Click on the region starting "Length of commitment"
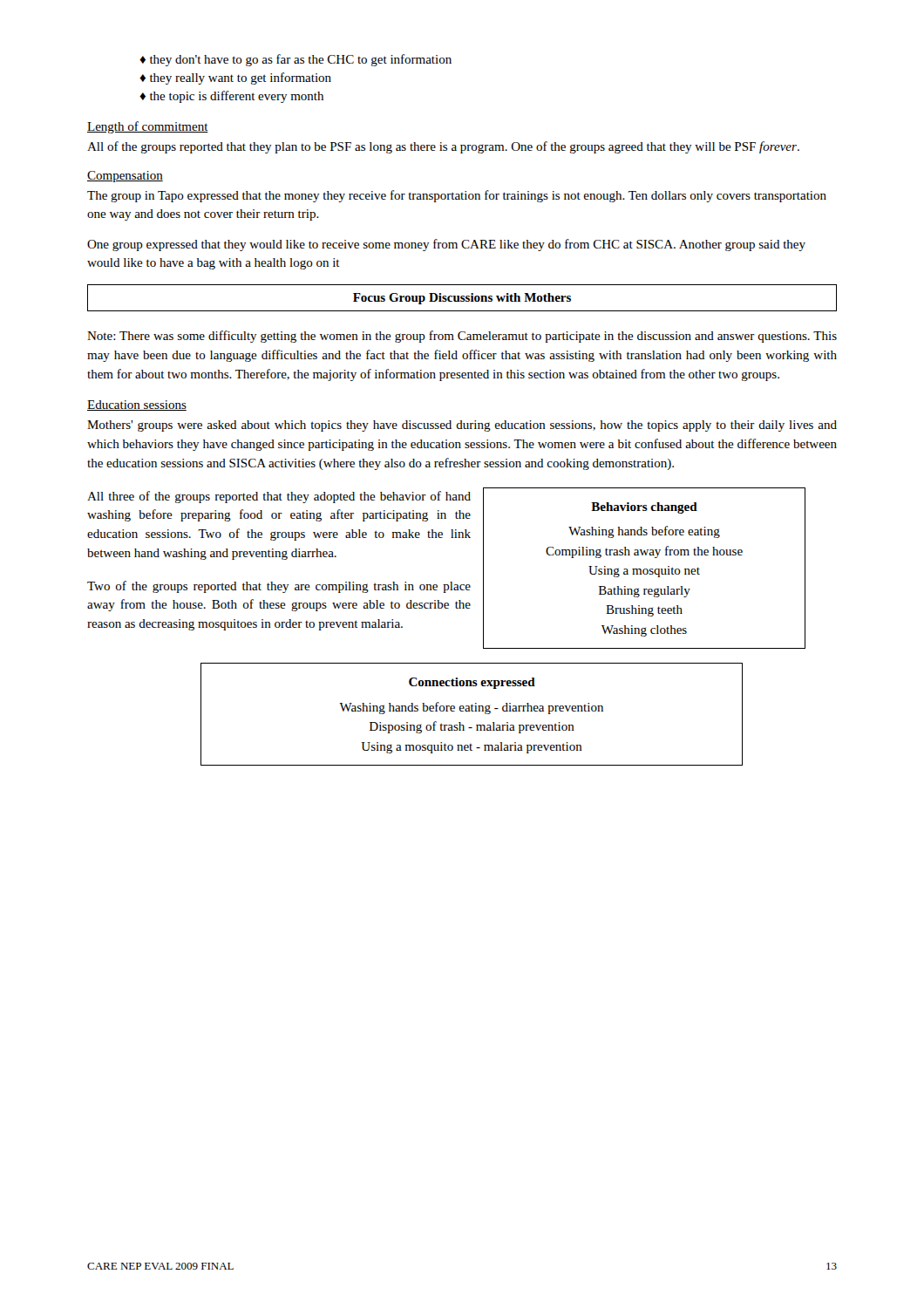The image size is (924, 1308). click(x=147, y=126)
